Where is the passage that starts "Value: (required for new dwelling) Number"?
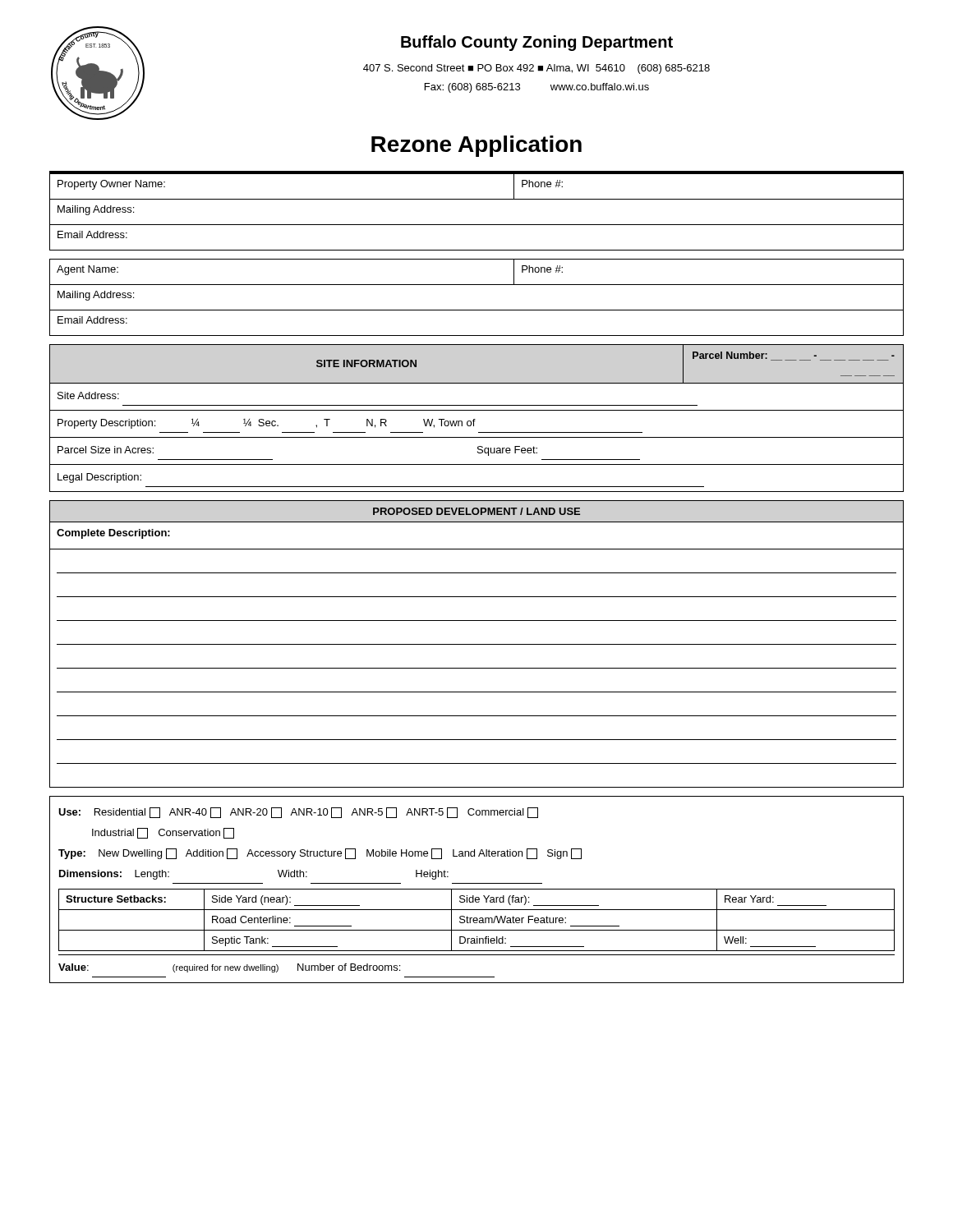 (x=276, y=968)
